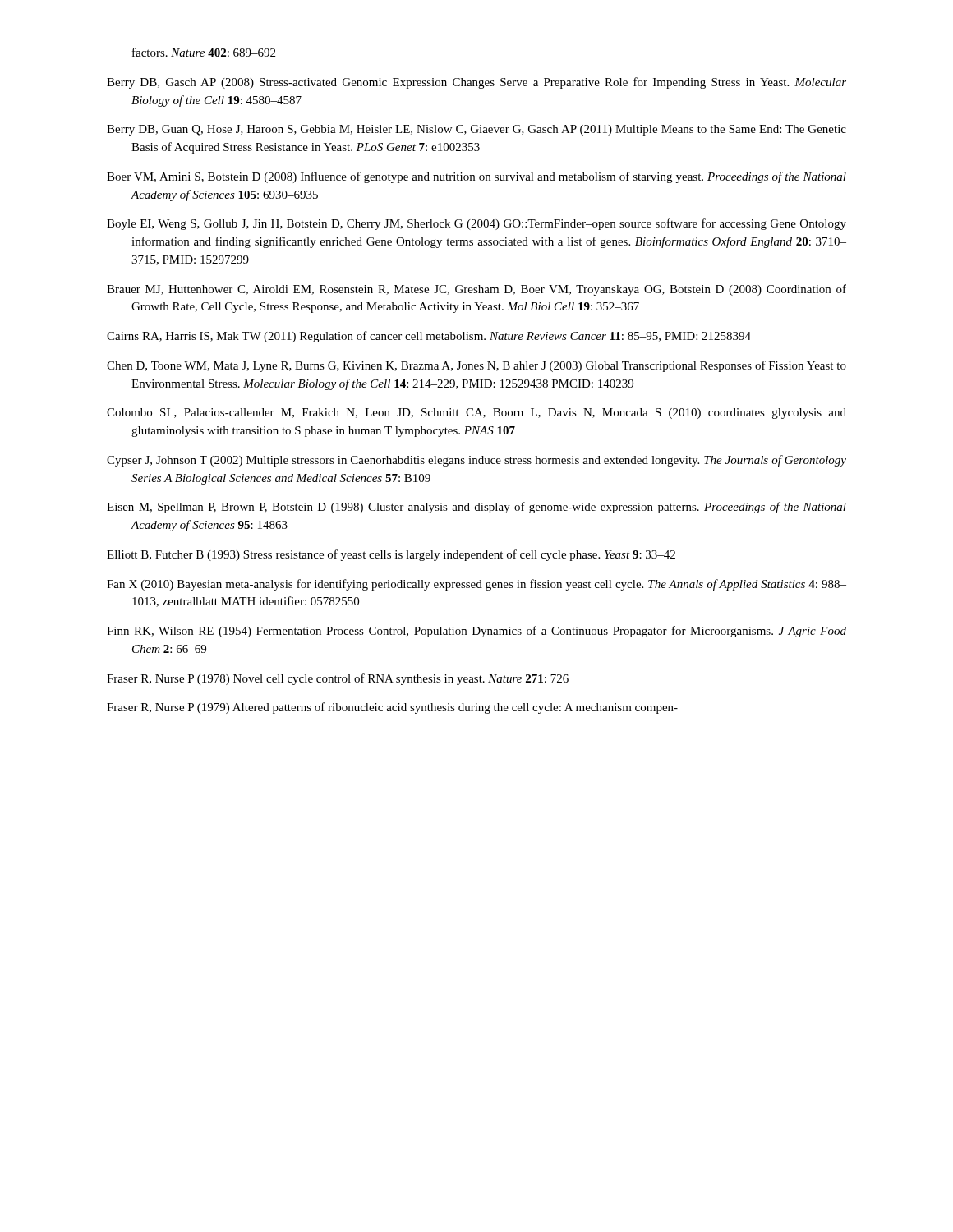
Task: Click on the list item with the text "Boyle EI, Weng S,"
Action: click(476, 241)
